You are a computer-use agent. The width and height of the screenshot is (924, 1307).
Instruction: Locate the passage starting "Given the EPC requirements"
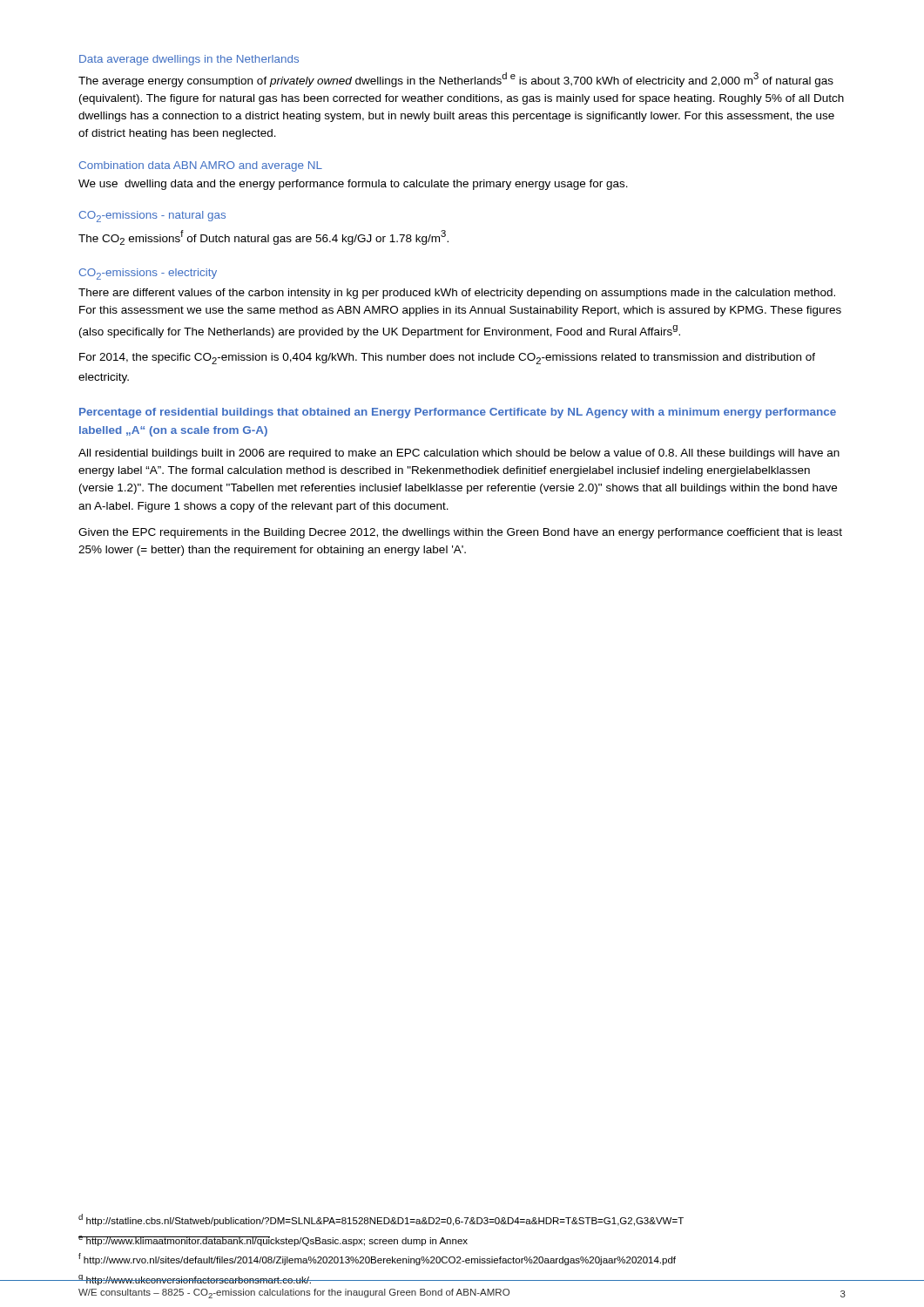tap(460, 541)
